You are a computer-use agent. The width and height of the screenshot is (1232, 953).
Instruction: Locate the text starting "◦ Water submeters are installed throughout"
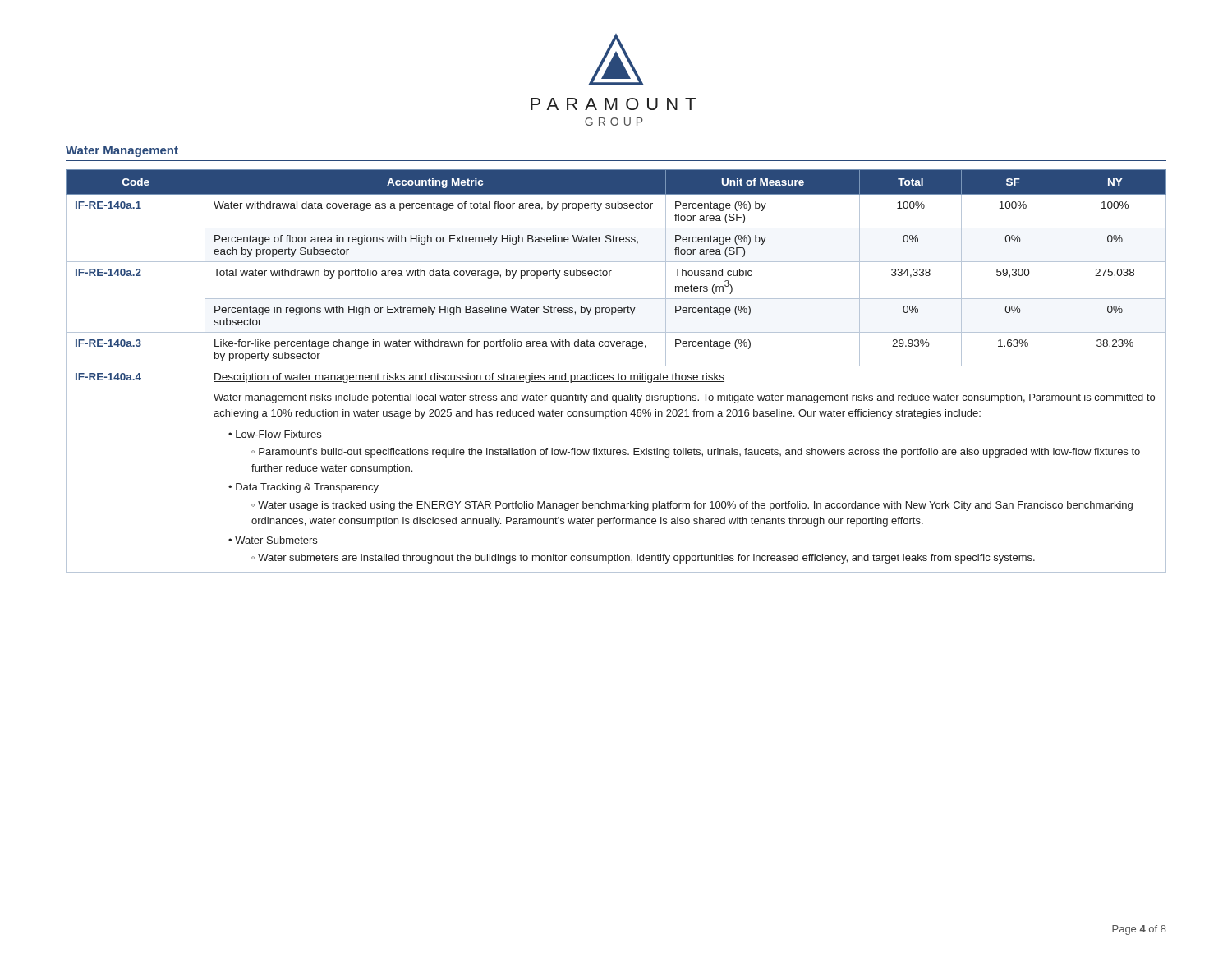coord(643,557)
